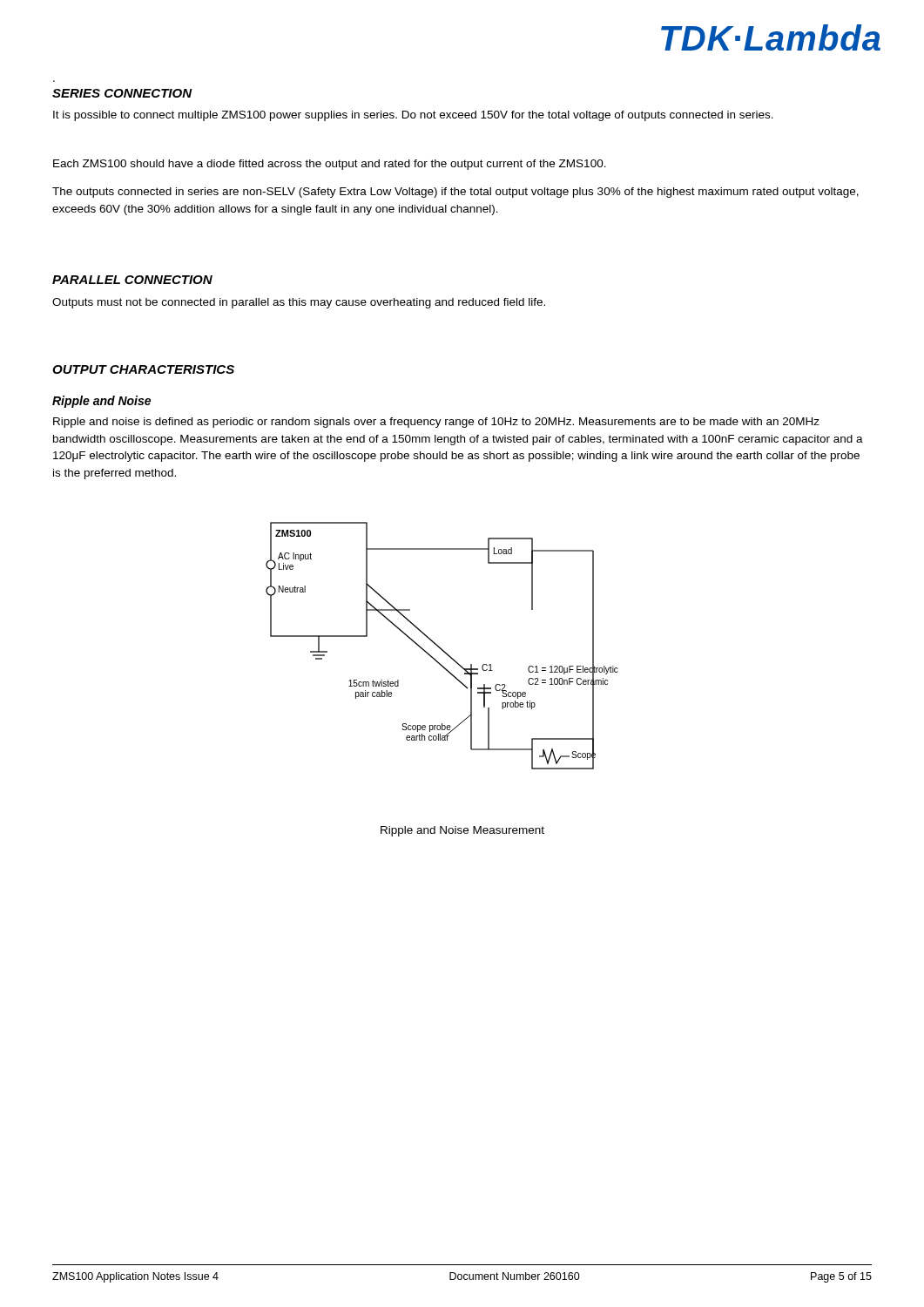The height and width of the screenshot is (1307, 924).
Task: Find the engineering diagram
Action: click(462, 663)
